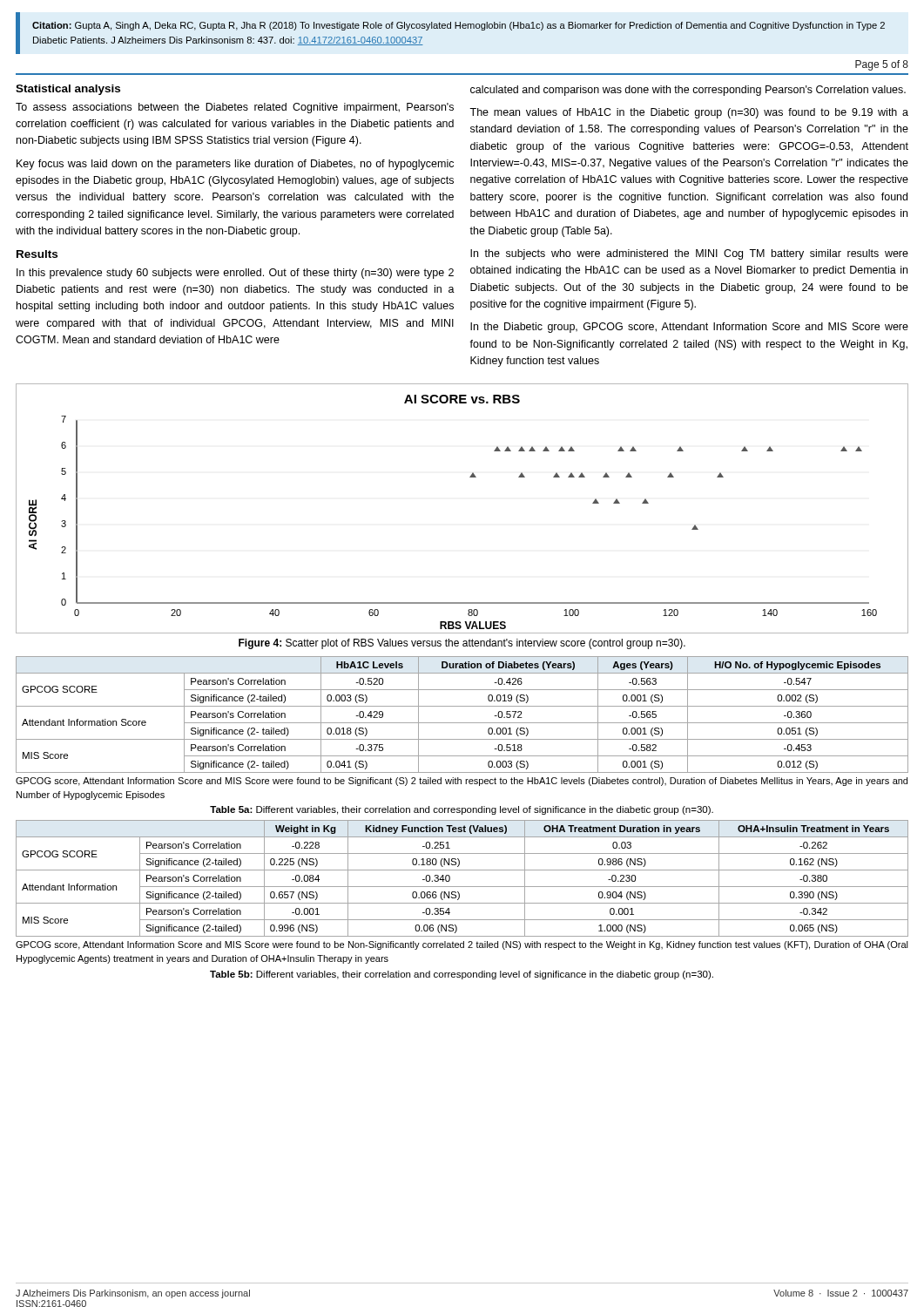Select the text block that says "In the subjects who"
Image resolution: width=924 pixels, height=1307 pixels.
689,279
